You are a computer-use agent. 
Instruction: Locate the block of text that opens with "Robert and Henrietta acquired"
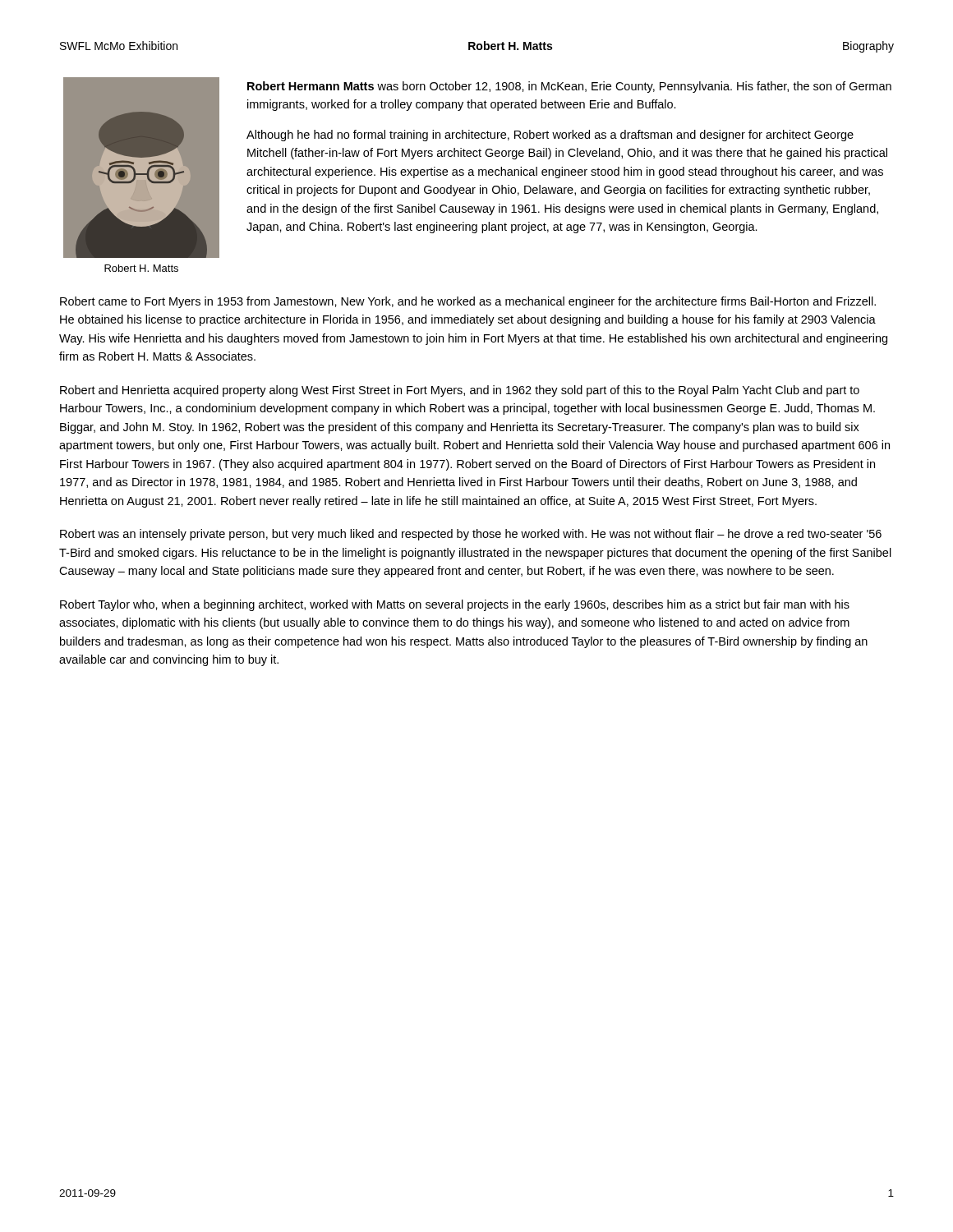[x=475, y=445]
